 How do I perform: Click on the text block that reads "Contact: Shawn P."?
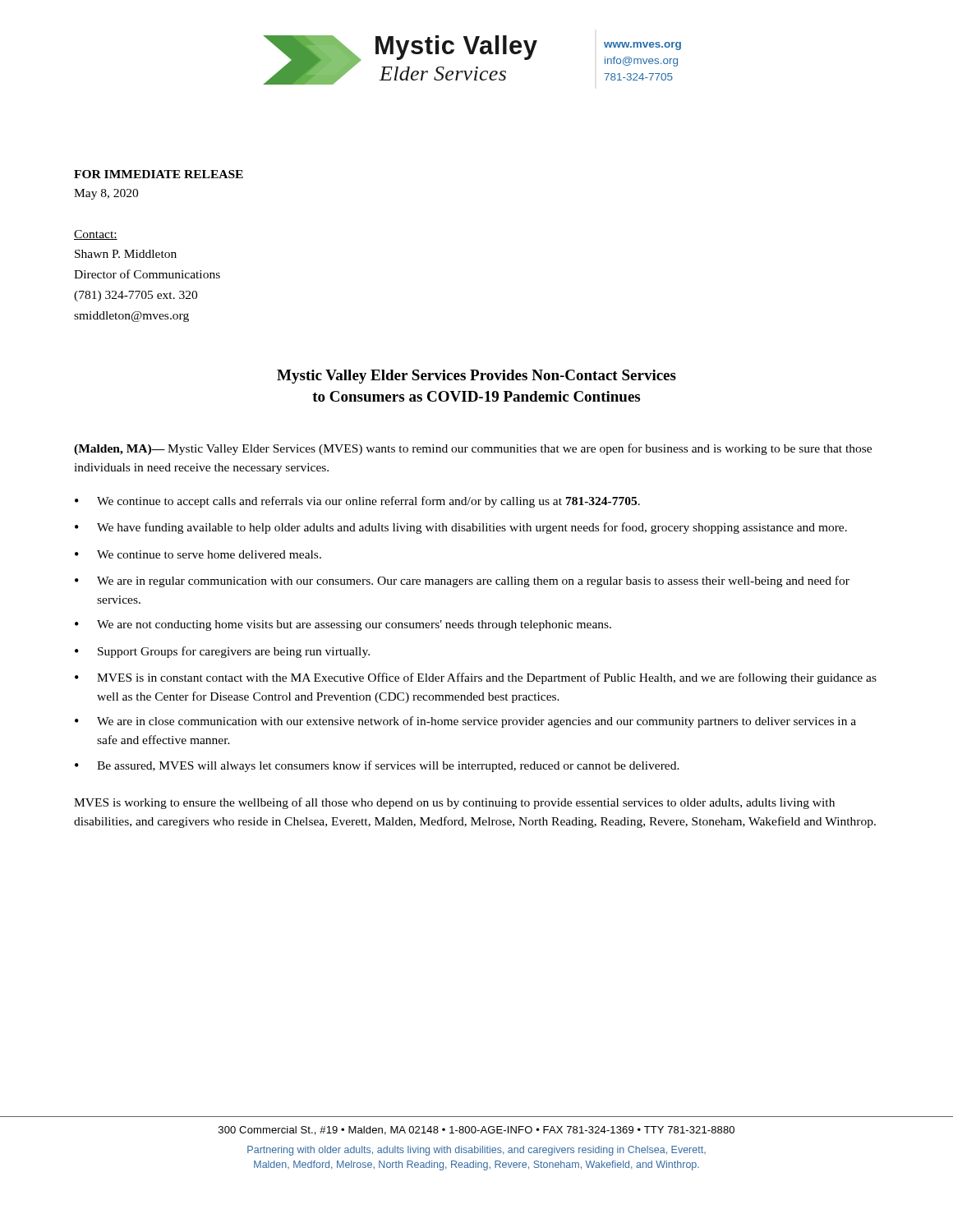tap(96, 235)
